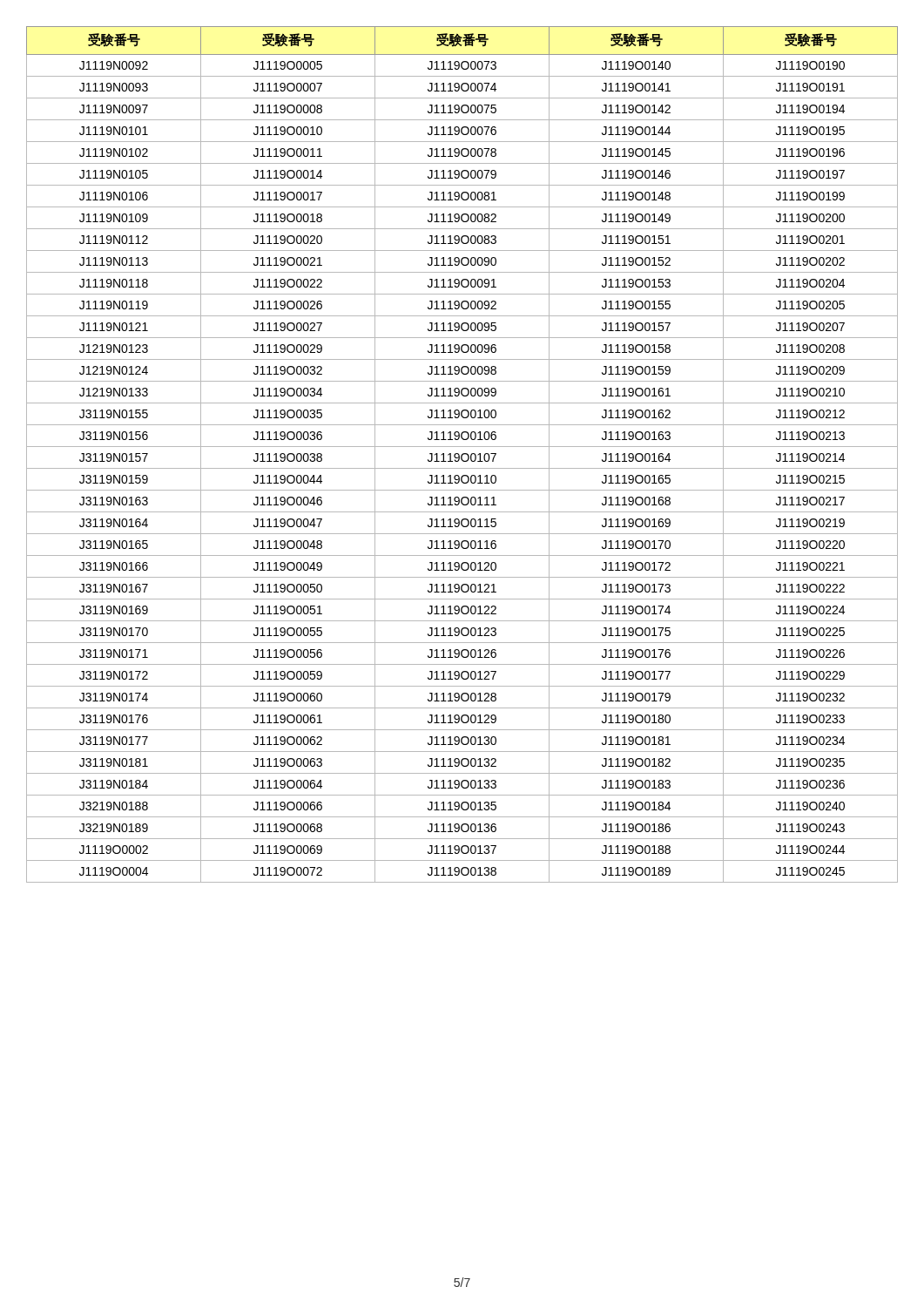Find the table that mentions "J3119N0176"
924x1307 pixels.
[462, 454]
